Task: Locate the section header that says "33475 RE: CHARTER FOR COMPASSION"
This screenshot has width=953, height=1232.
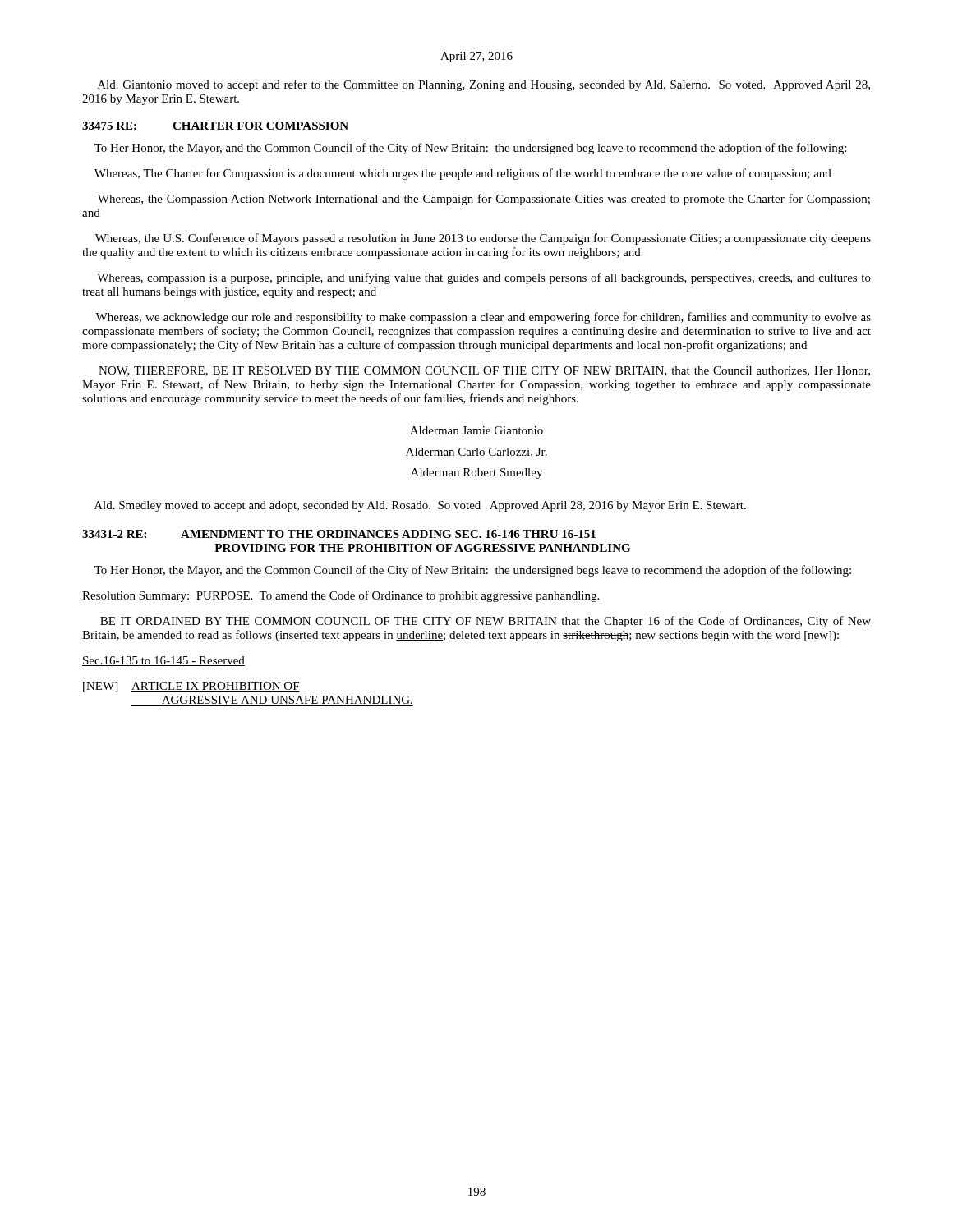Action: (215, 126)
